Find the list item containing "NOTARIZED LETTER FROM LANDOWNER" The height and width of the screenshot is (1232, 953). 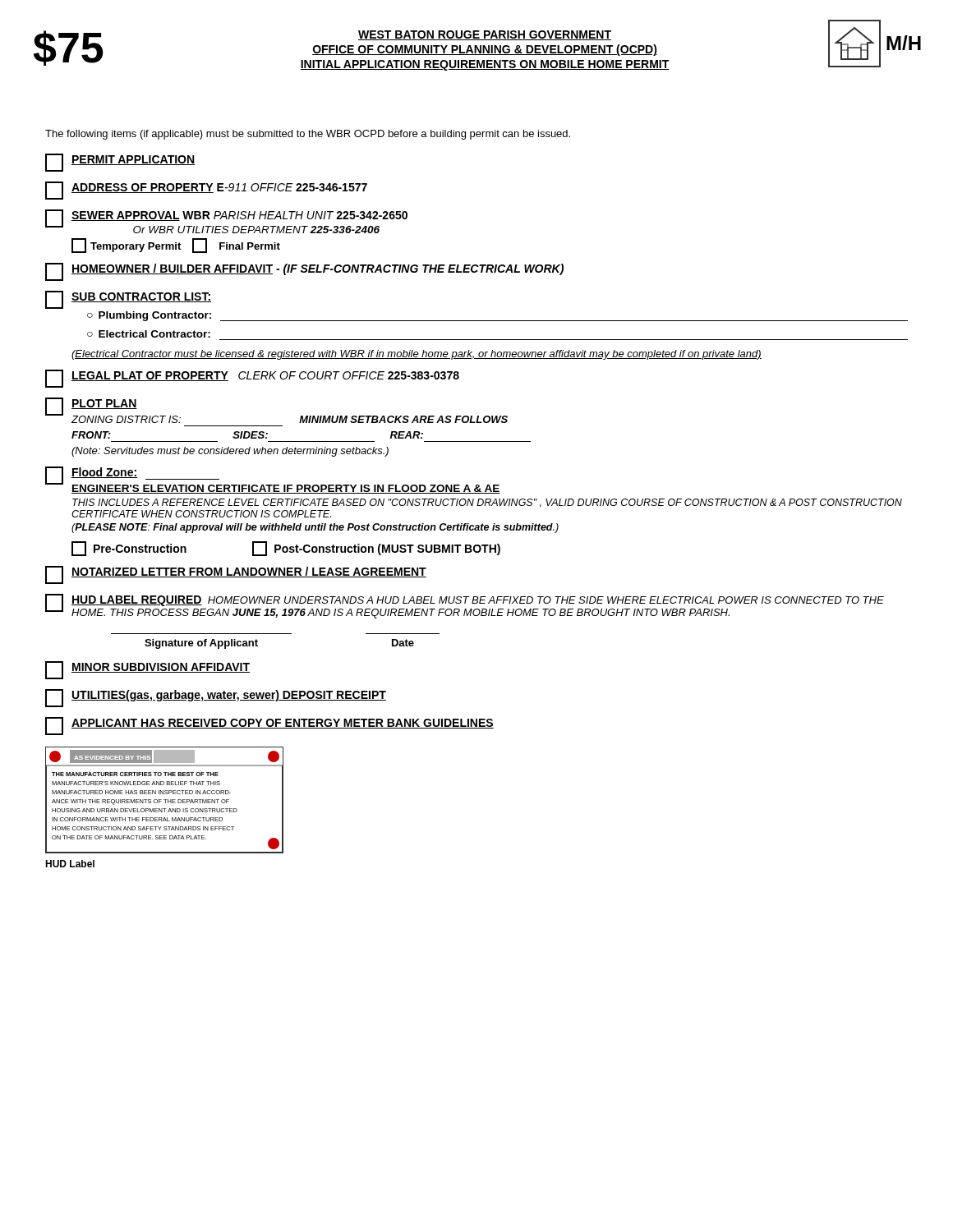coord(236,575)
